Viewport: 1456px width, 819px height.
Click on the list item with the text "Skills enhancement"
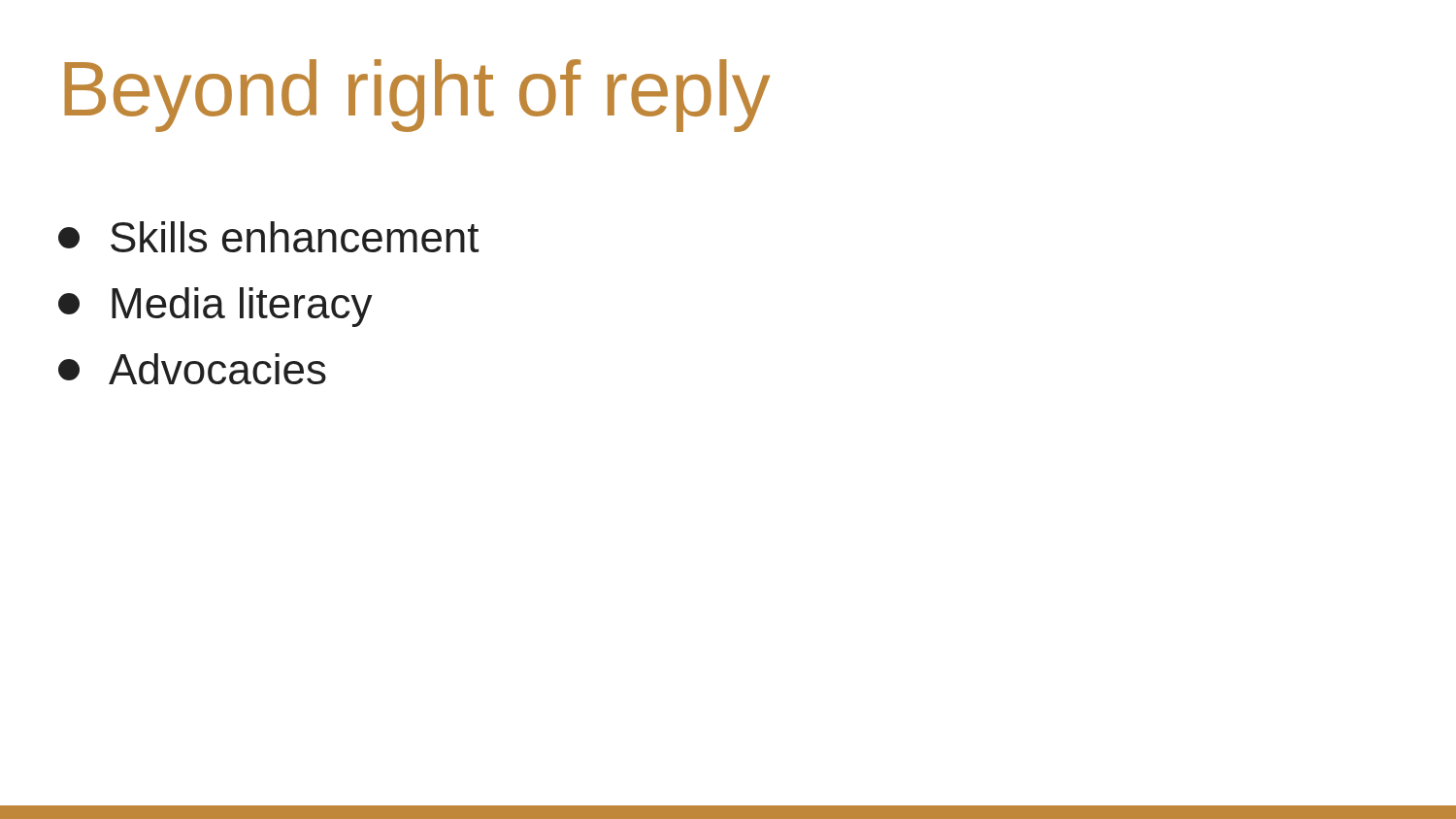[x=269, y=237]
